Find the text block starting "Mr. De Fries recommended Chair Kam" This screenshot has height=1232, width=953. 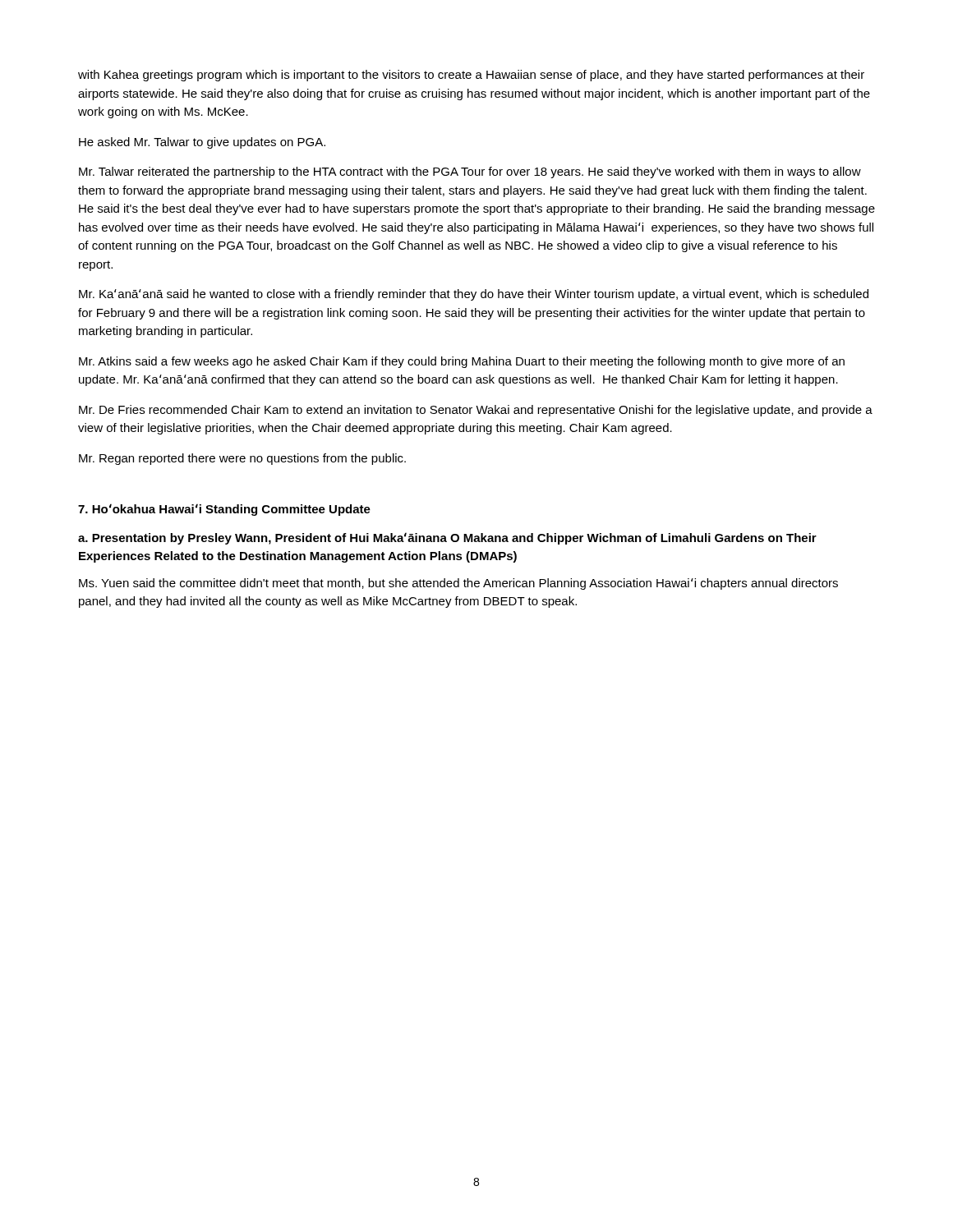(475, 418)
